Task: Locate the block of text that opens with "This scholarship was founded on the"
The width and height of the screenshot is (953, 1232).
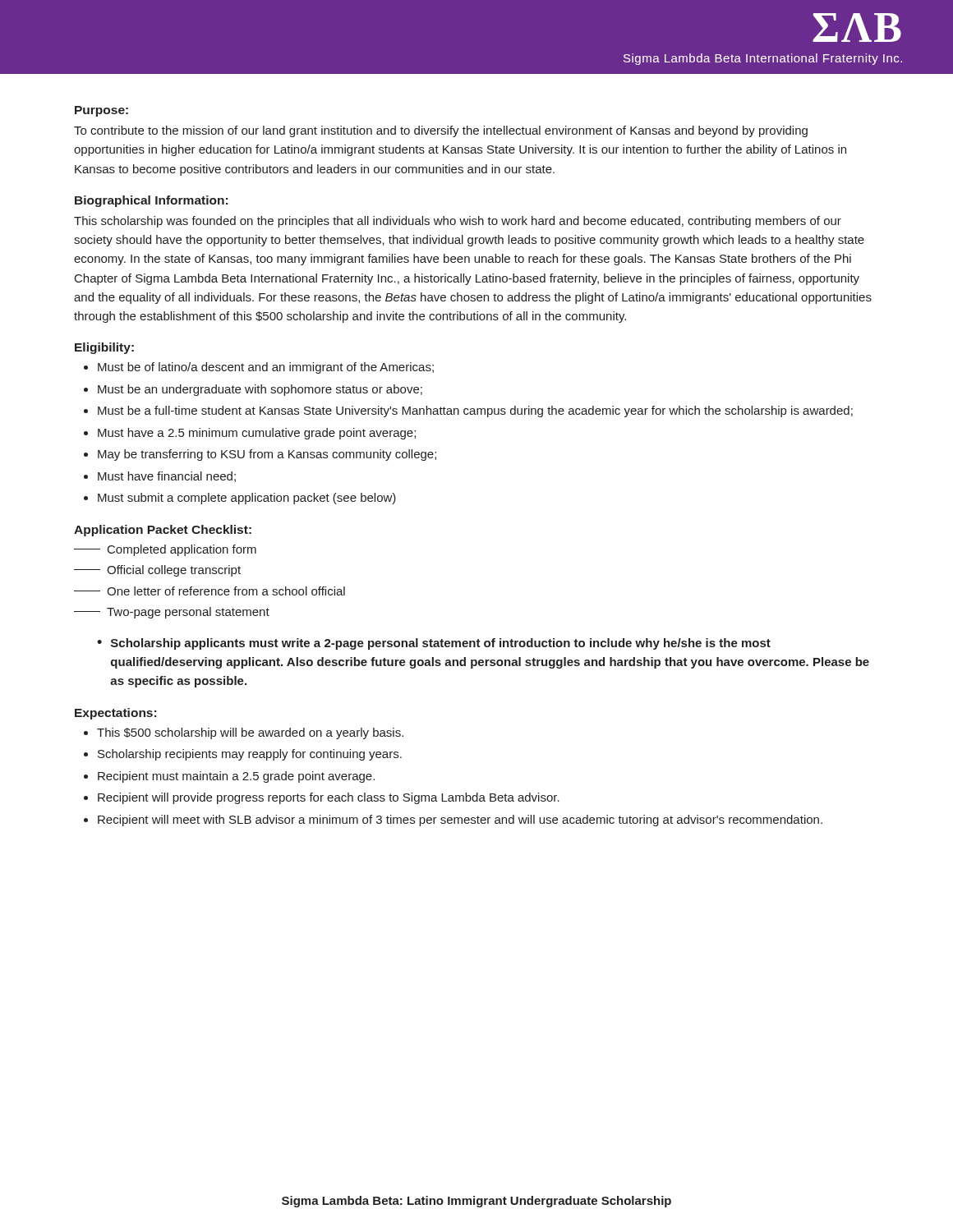Action: tap(473, 268)
